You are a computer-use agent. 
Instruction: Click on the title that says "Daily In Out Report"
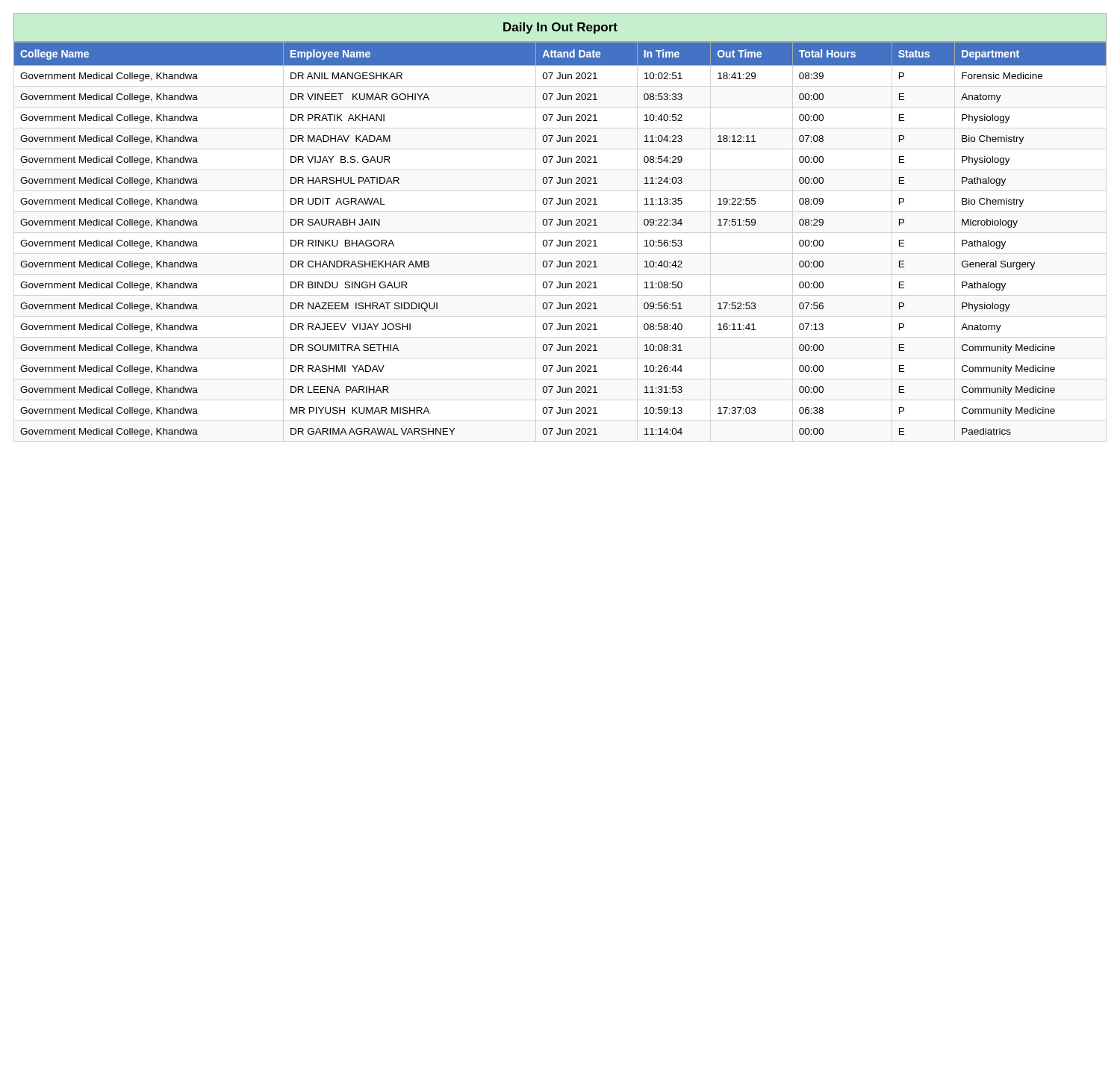click(560, 27)
